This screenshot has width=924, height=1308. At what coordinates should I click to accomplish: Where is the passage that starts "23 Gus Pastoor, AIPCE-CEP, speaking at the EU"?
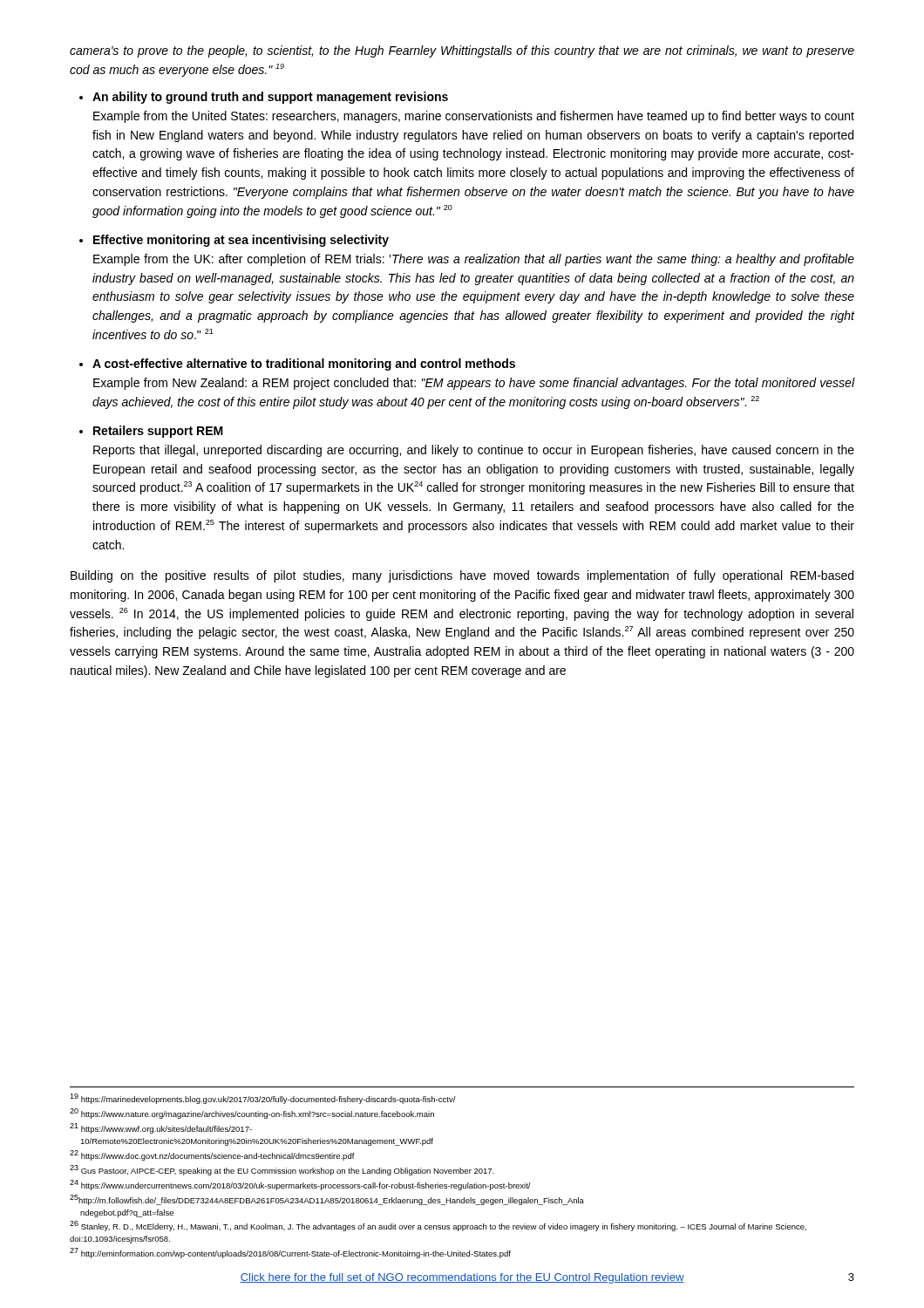pos(282,1169)
